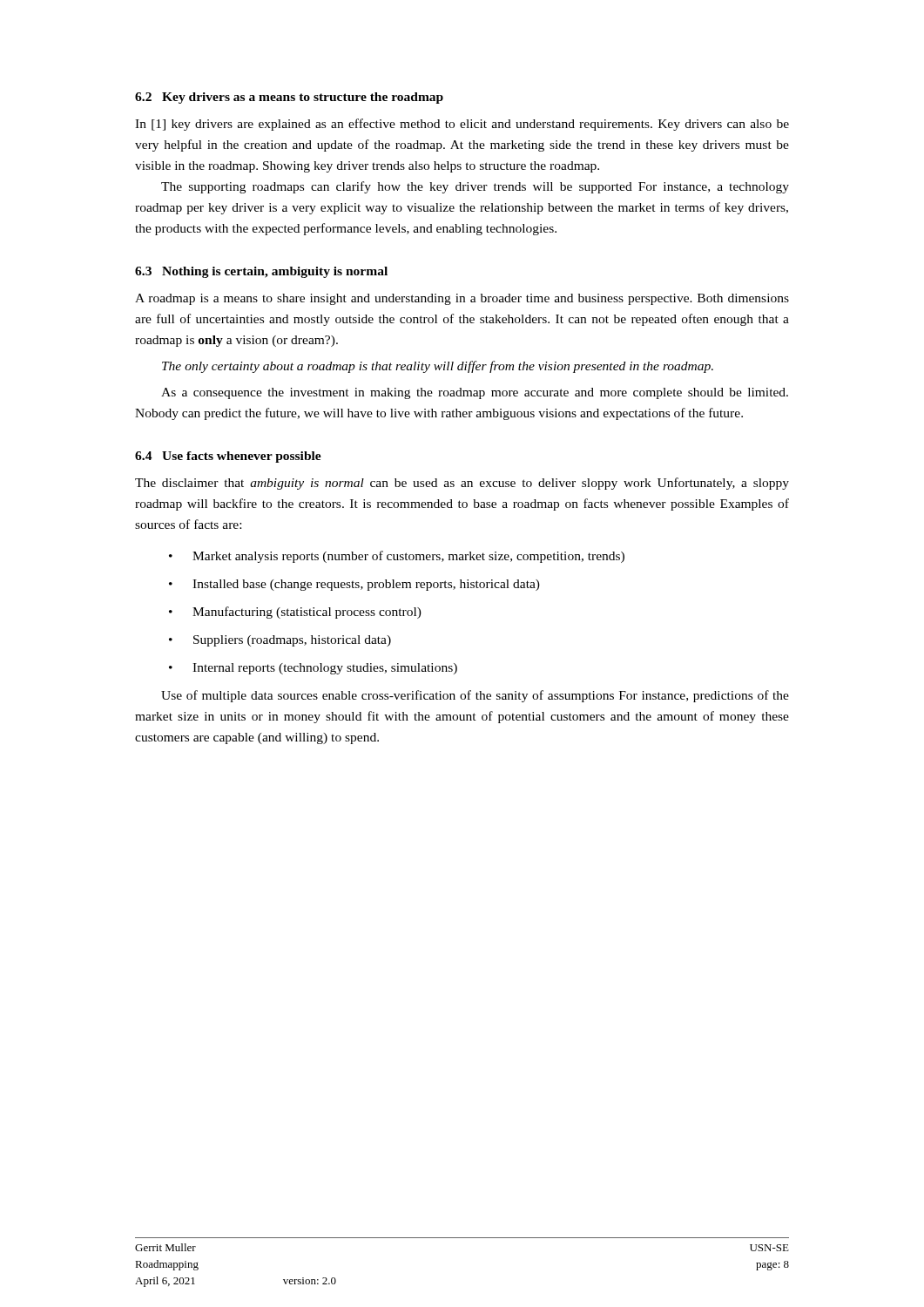Find the region starting "• Installed base (change requests,"
924x1307 pixels.
click(479, 584)
